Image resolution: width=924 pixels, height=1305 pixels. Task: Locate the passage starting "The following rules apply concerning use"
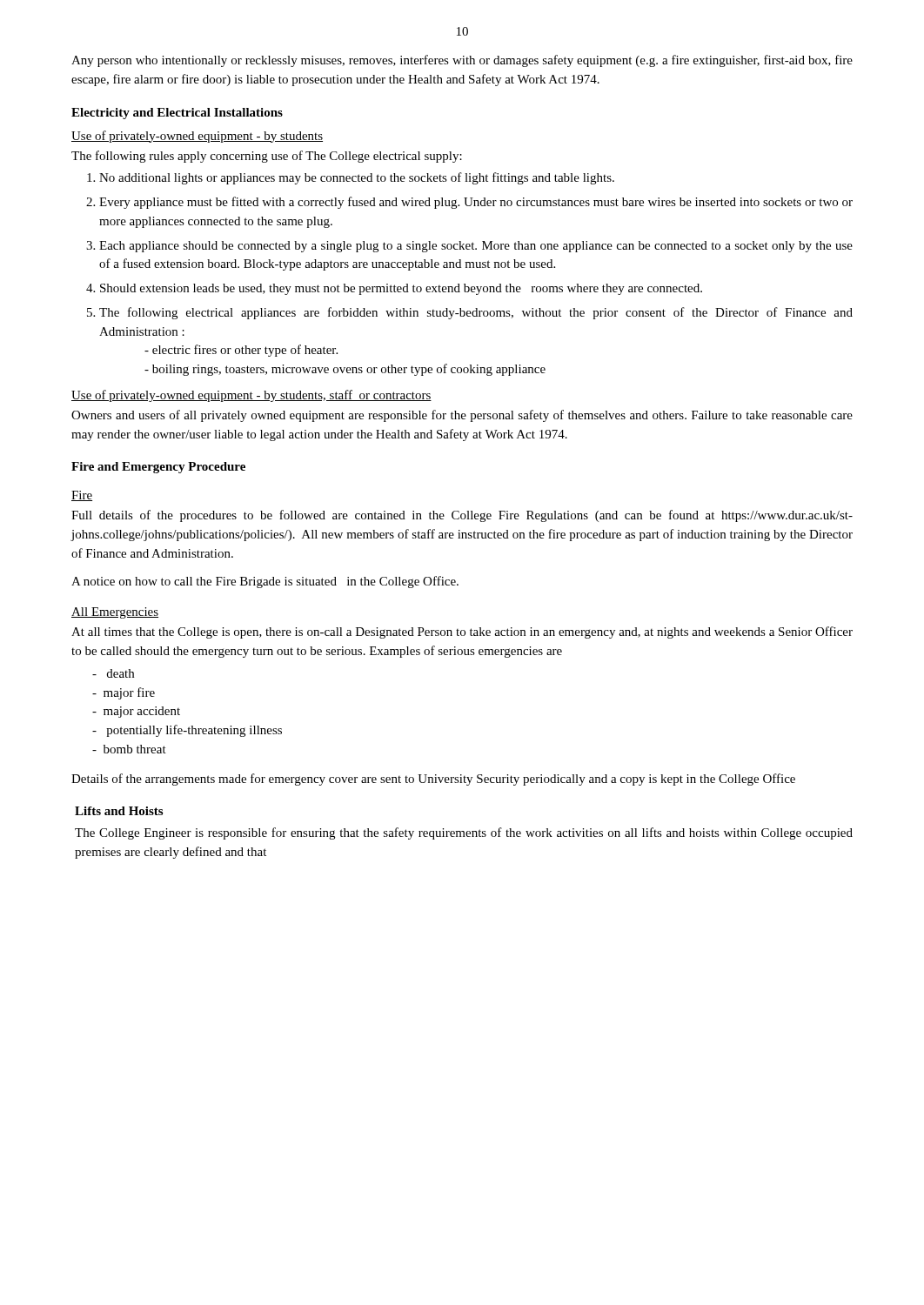[x=267, y=155]
